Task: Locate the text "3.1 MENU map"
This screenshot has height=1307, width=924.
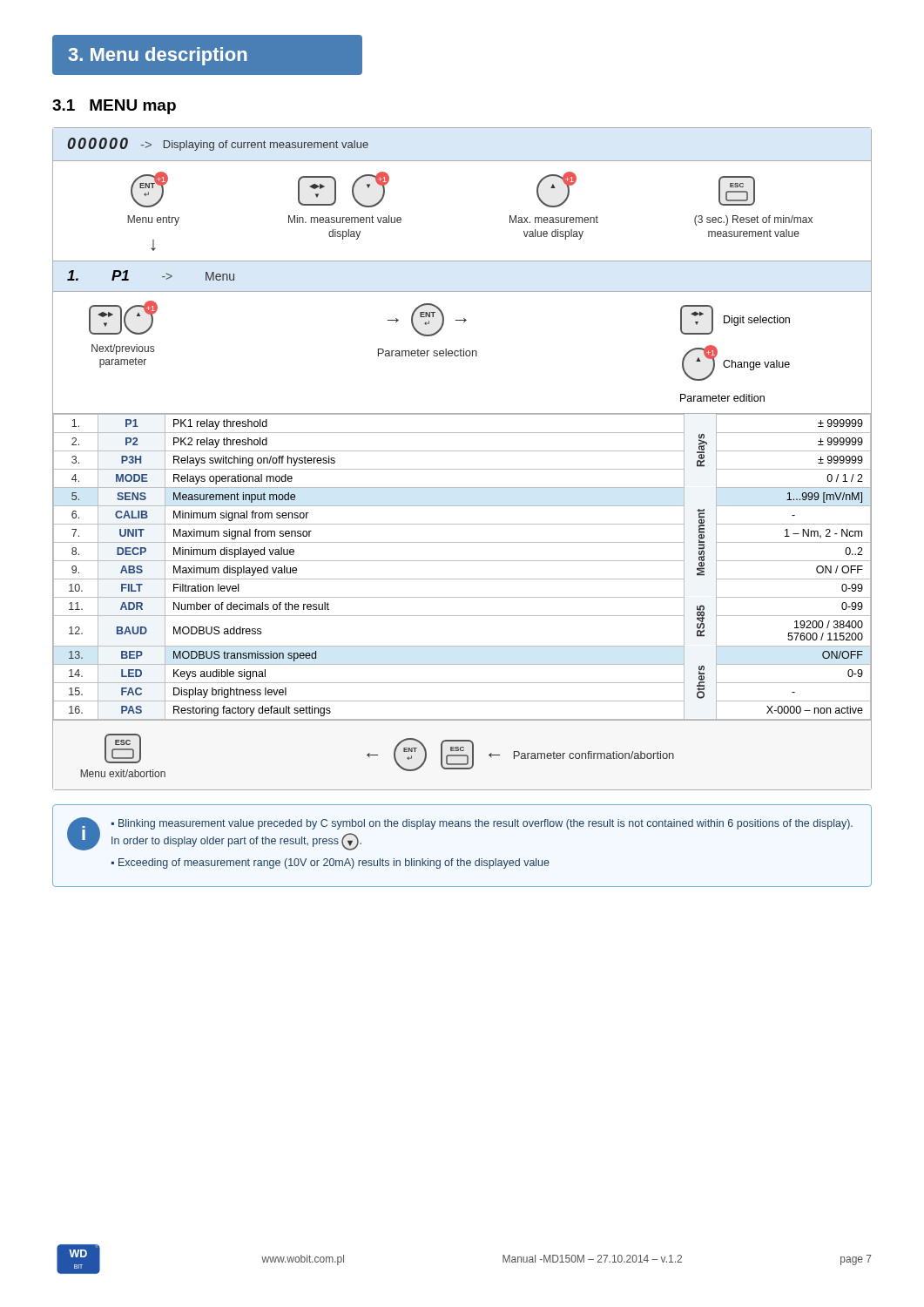Action: pos(114,105)
